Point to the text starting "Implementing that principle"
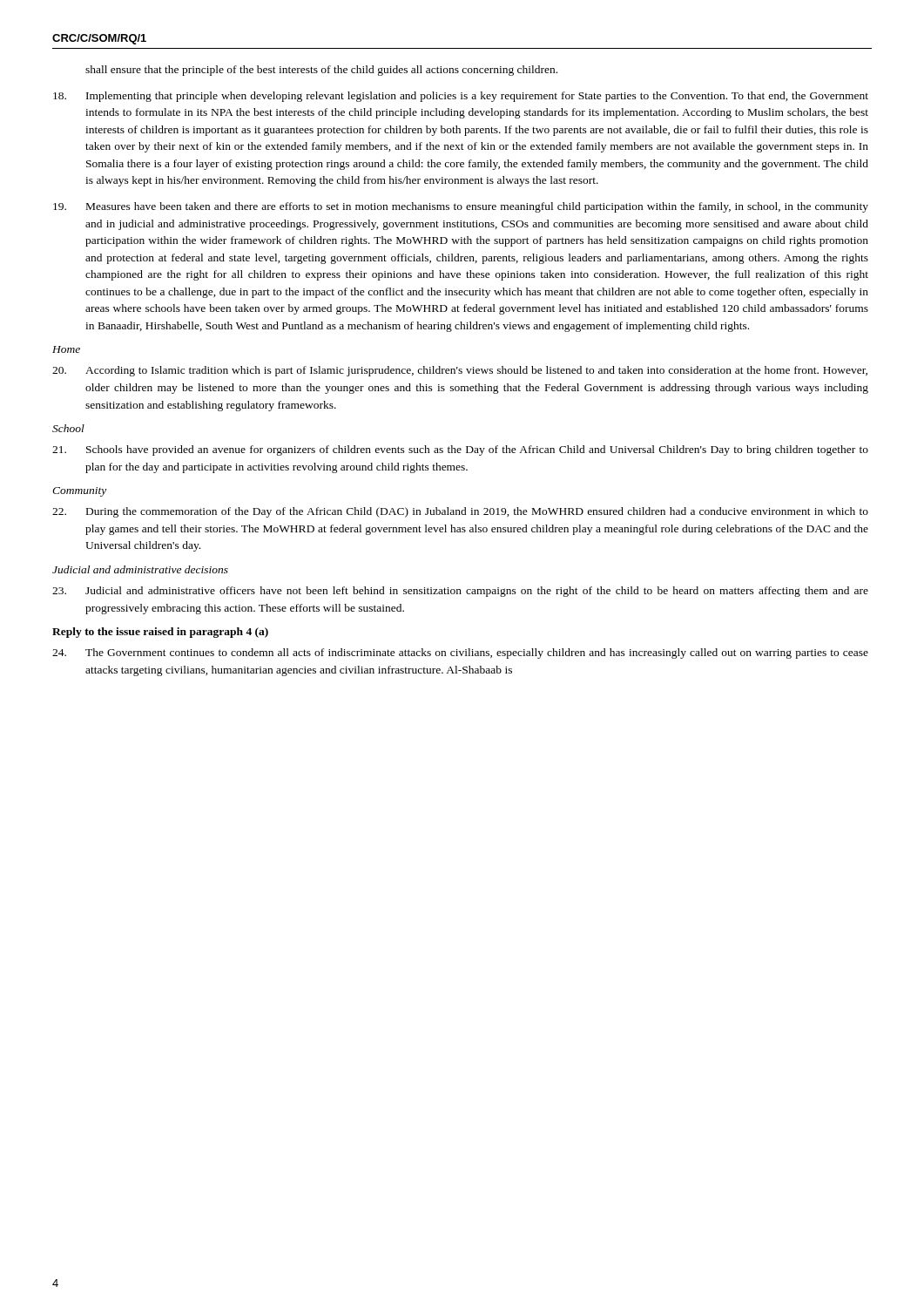Screen dimensions: 1307x924 pyautogui.click(x=460, y=138)
